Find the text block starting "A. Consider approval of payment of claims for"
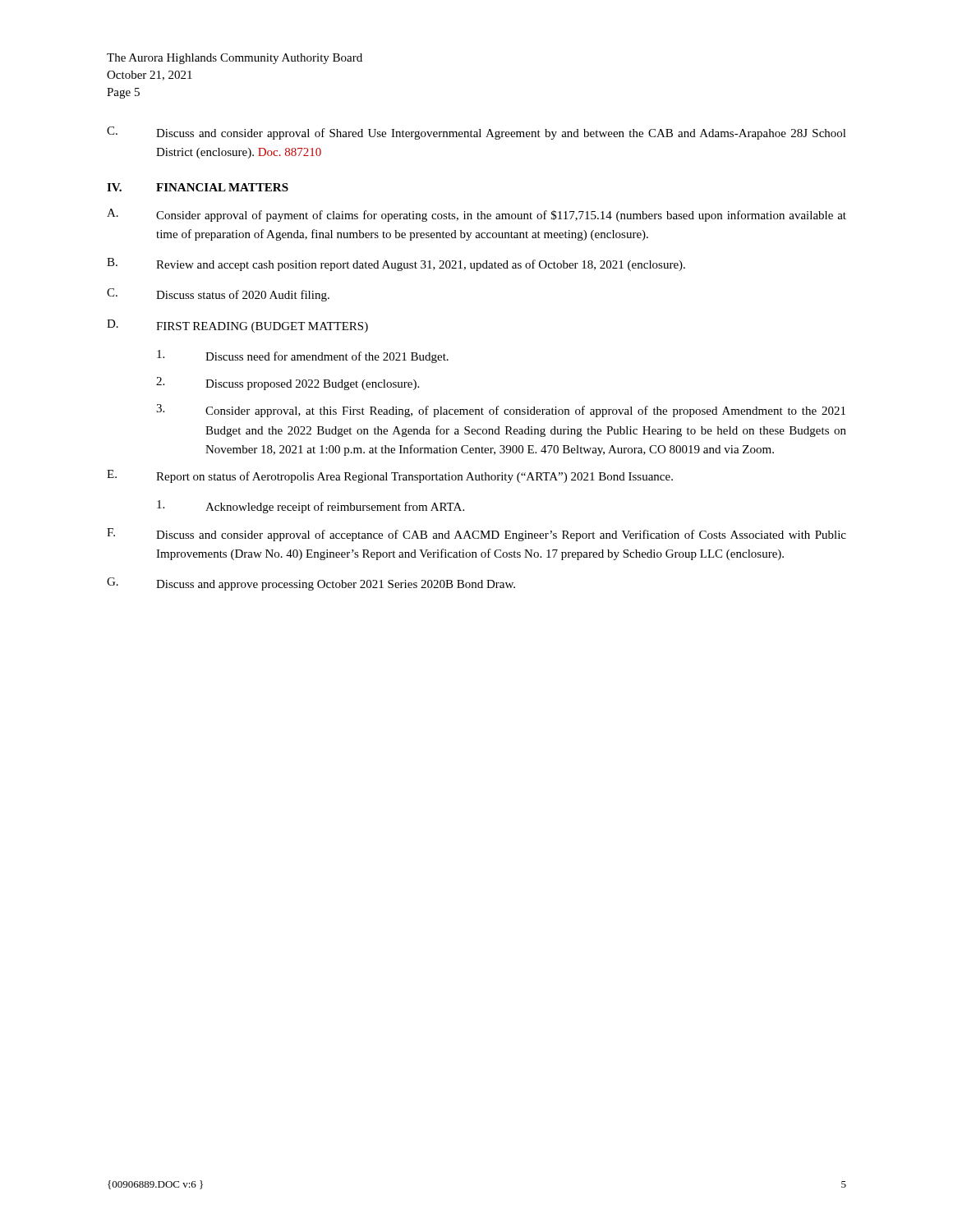 tap(476, 225)
